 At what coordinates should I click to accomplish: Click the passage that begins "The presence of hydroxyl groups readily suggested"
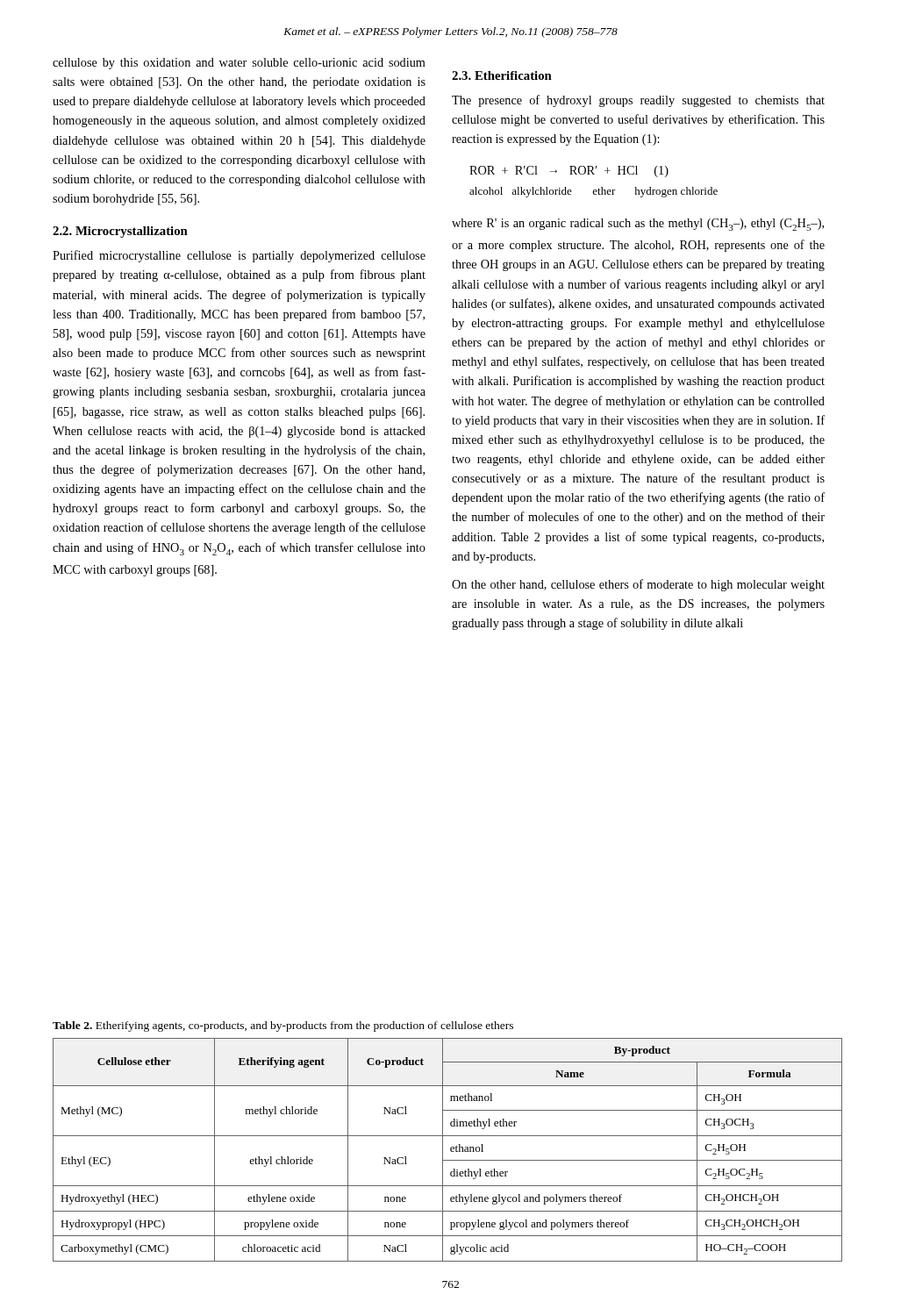coord(638,119)
